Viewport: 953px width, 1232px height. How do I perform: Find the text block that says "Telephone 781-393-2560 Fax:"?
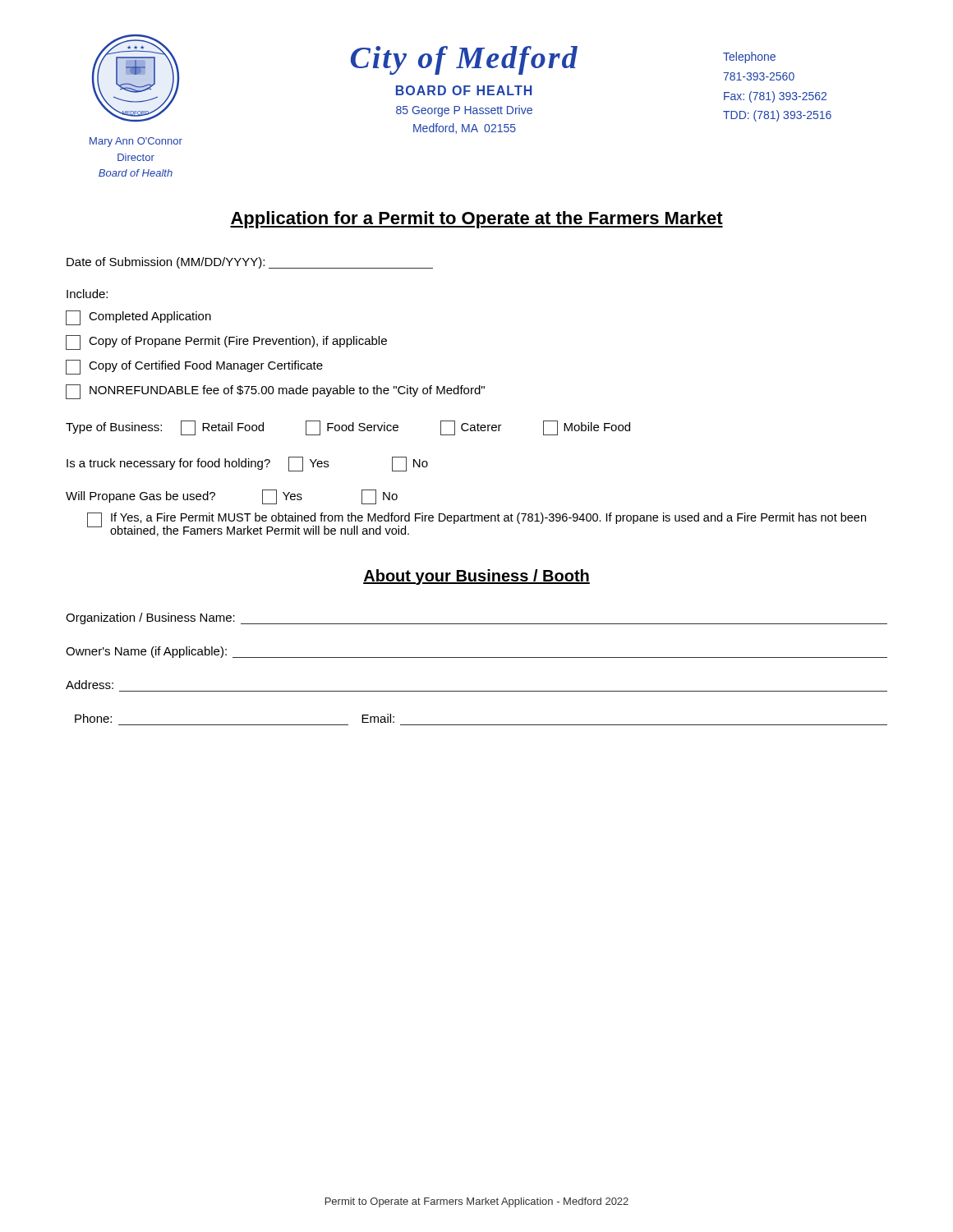(x=777, y=86)
